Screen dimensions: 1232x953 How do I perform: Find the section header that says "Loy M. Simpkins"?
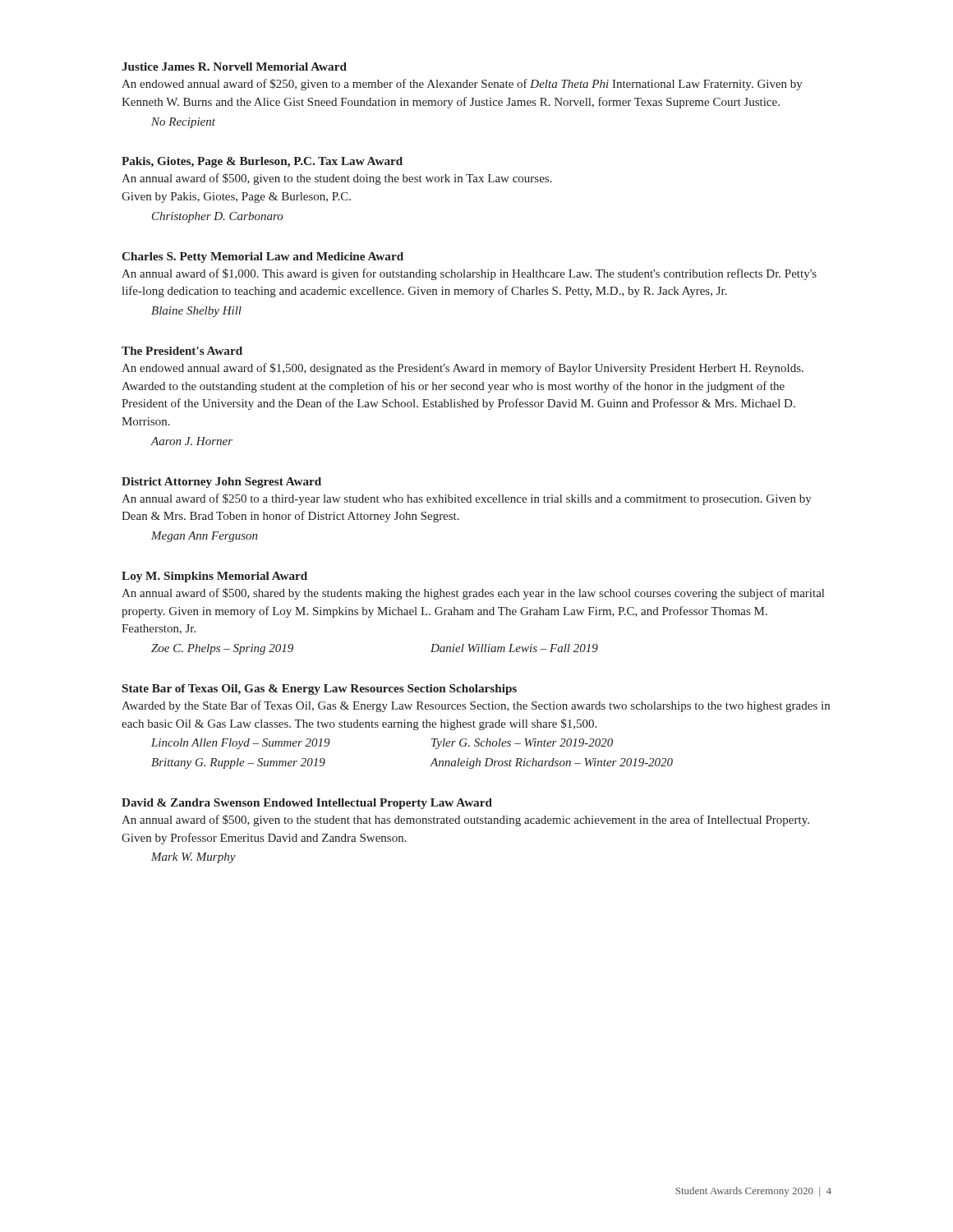point(476,613)
